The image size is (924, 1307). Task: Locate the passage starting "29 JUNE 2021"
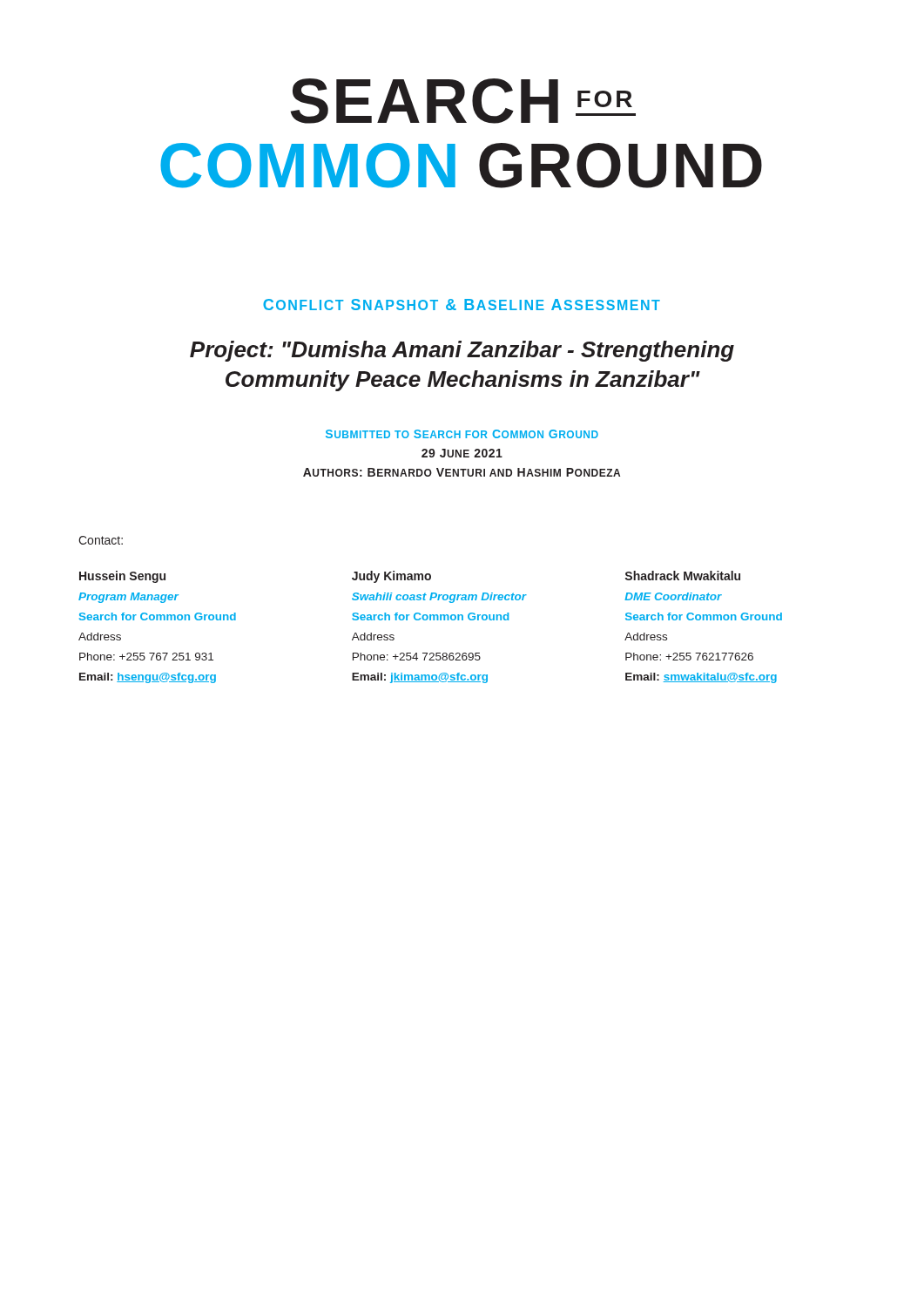462,453
